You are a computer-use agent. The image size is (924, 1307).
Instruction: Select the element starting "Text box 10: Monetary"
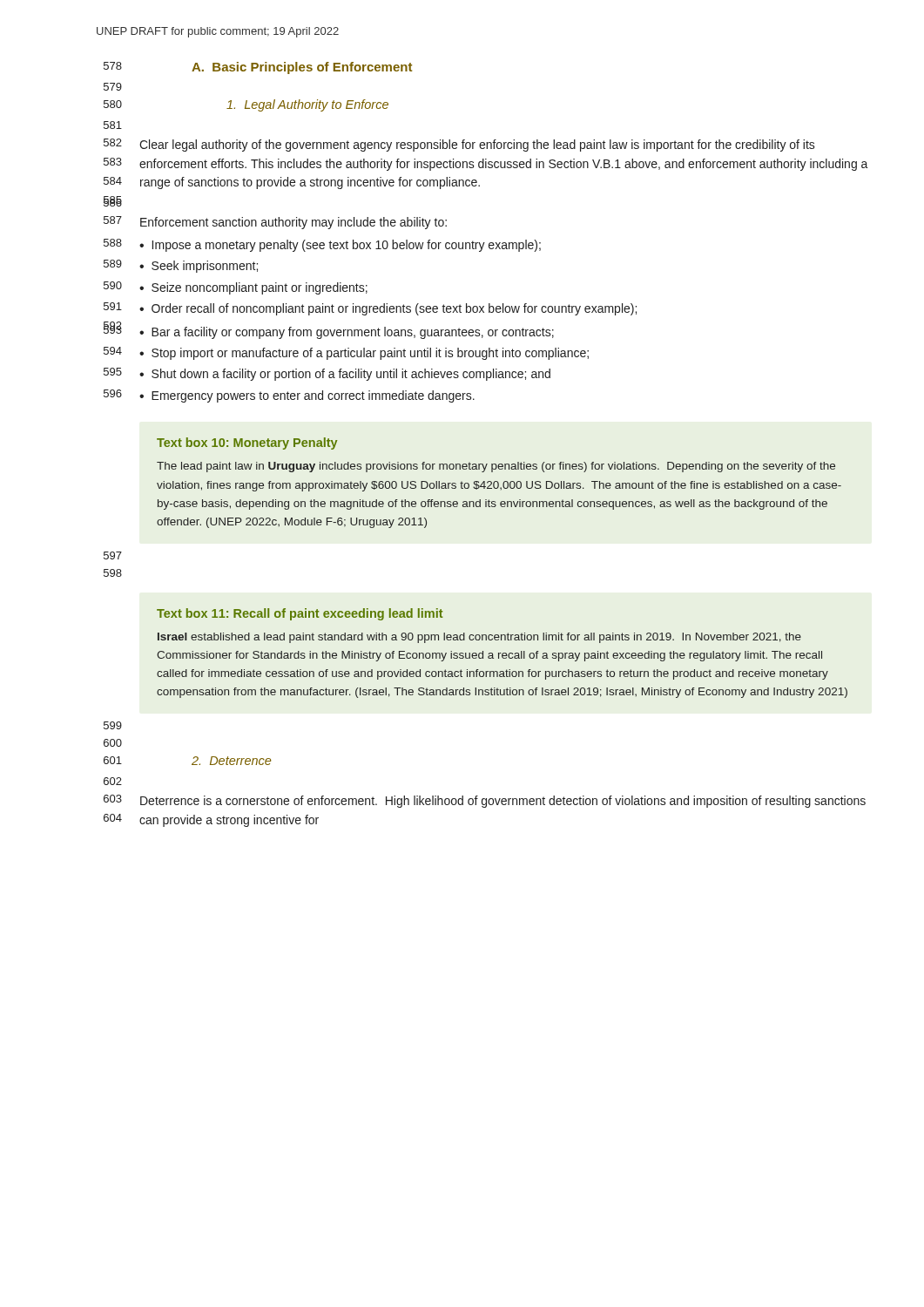click(x=506, y=483)
